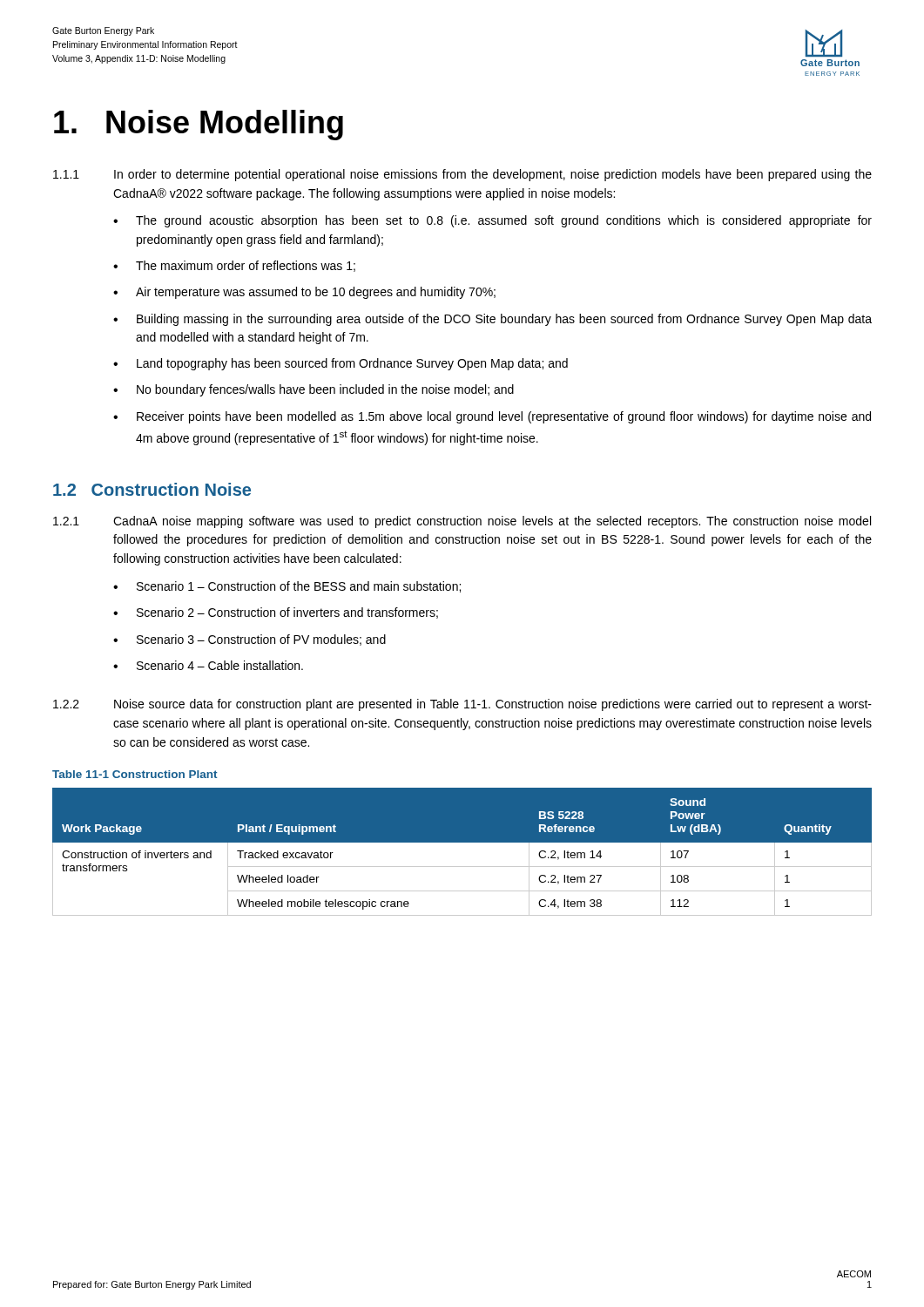Image resolution: width=924 pixels, height=1307 pixels.
Task: Navigate to the block starting "Scenario 3 – Construction of PV modules;"
Action: point(261,640)
